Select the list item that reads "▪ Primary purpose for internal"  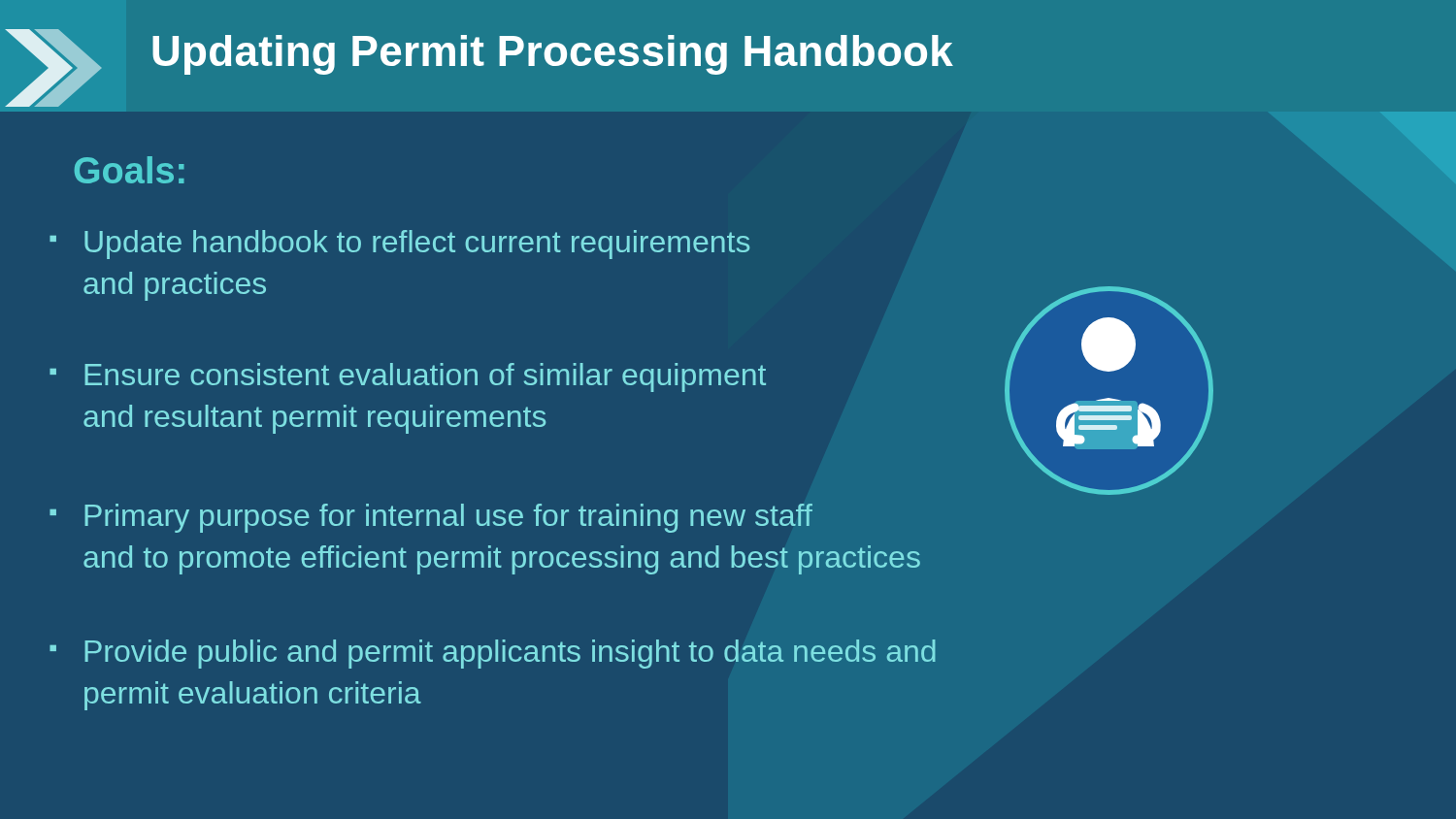[485, 535]
